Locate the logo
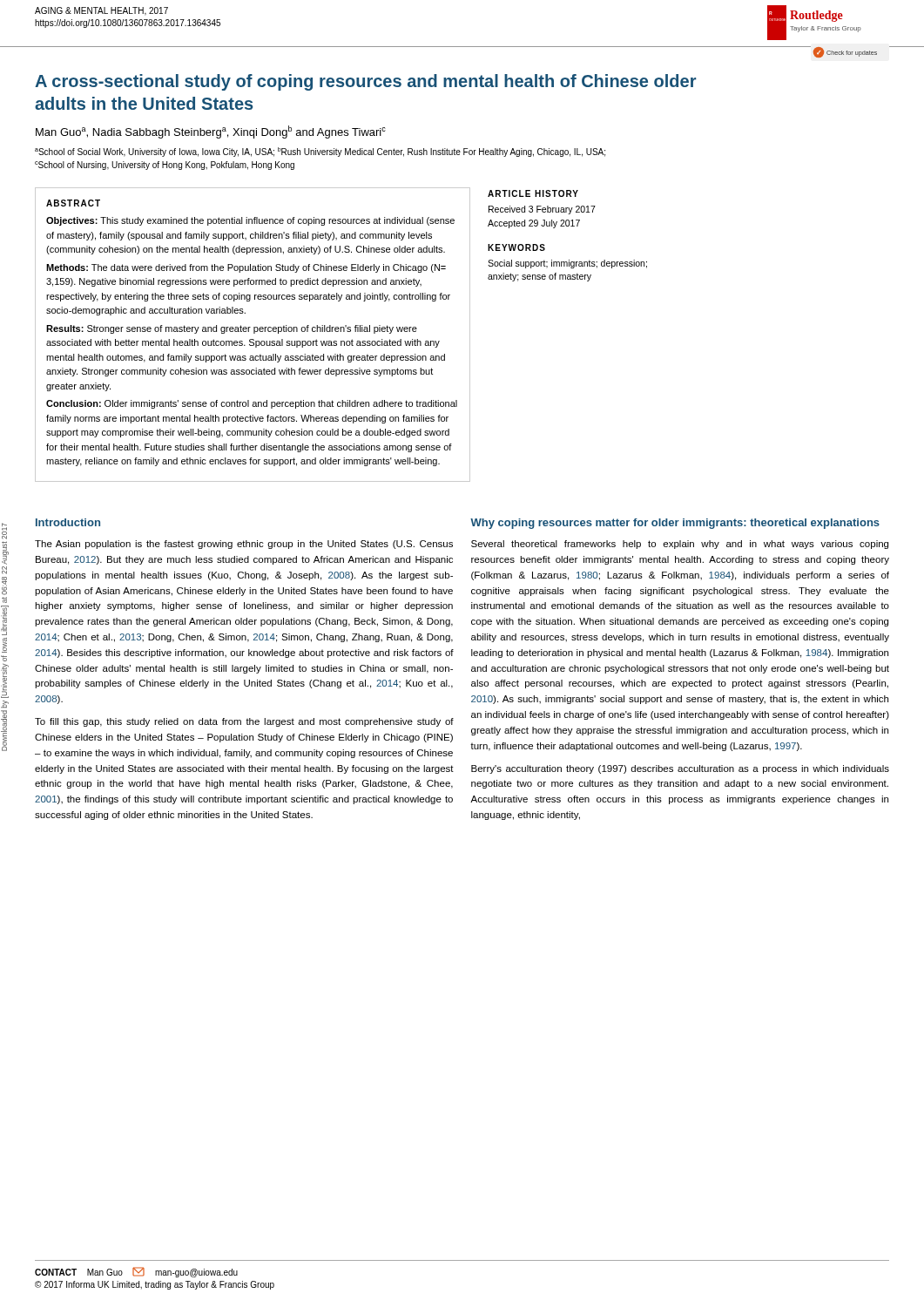Viewport: 924px width, 1307px height. pos(828,24)
